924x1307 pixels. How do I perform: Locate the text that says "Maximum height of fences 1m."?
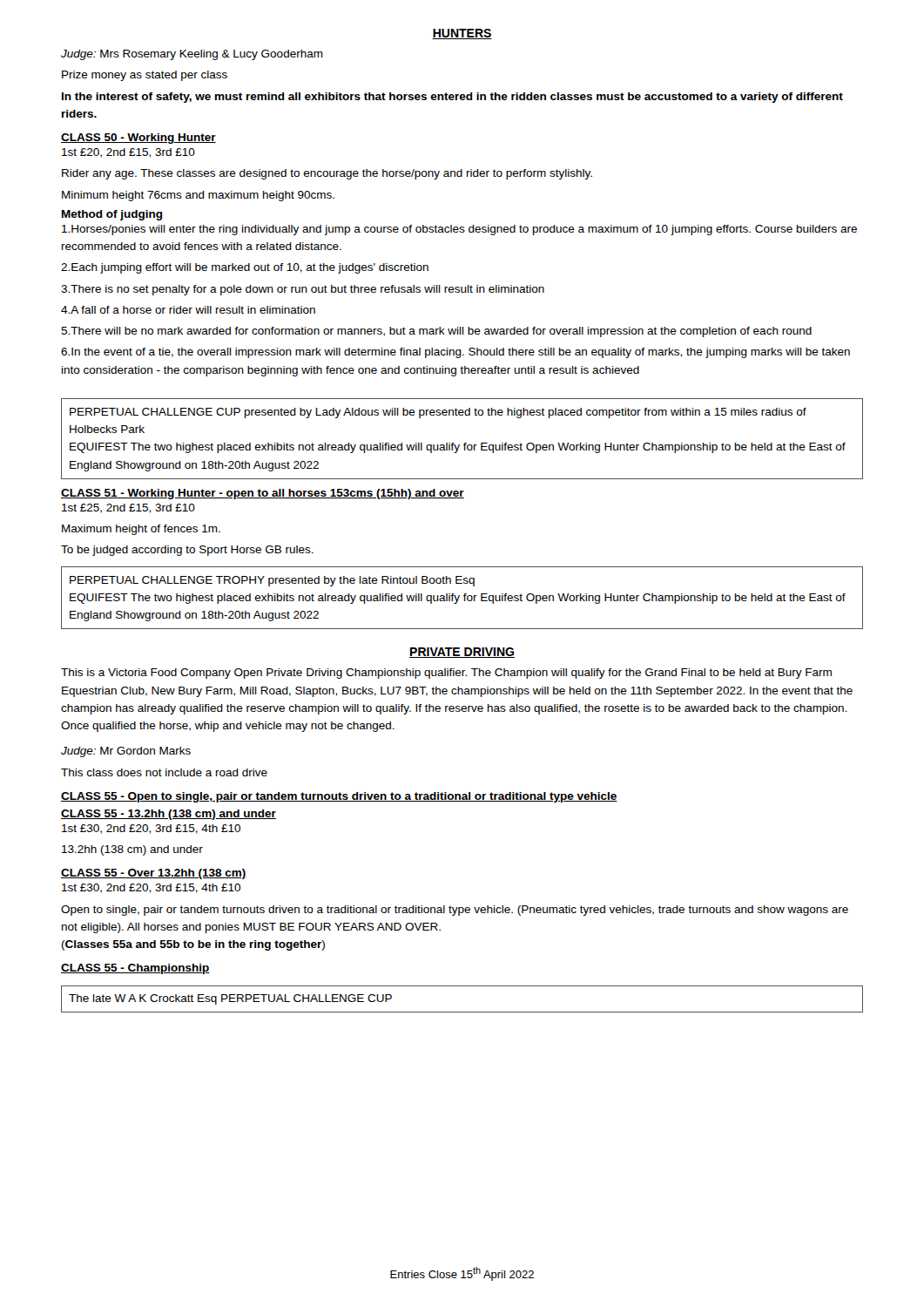(141, 528)
